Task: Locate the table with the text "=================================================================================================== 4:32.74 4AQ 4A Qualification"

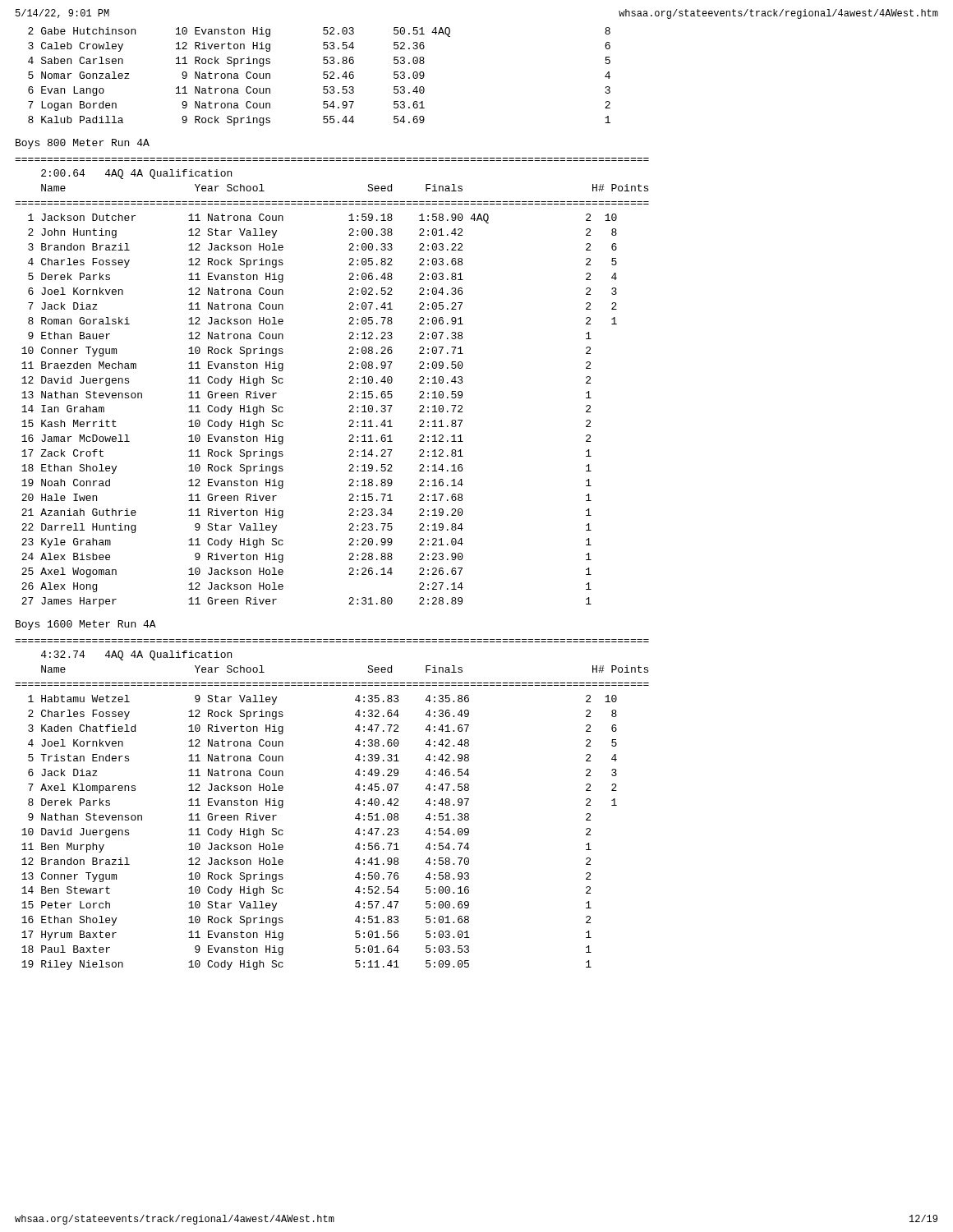Action: click(476, 803)
